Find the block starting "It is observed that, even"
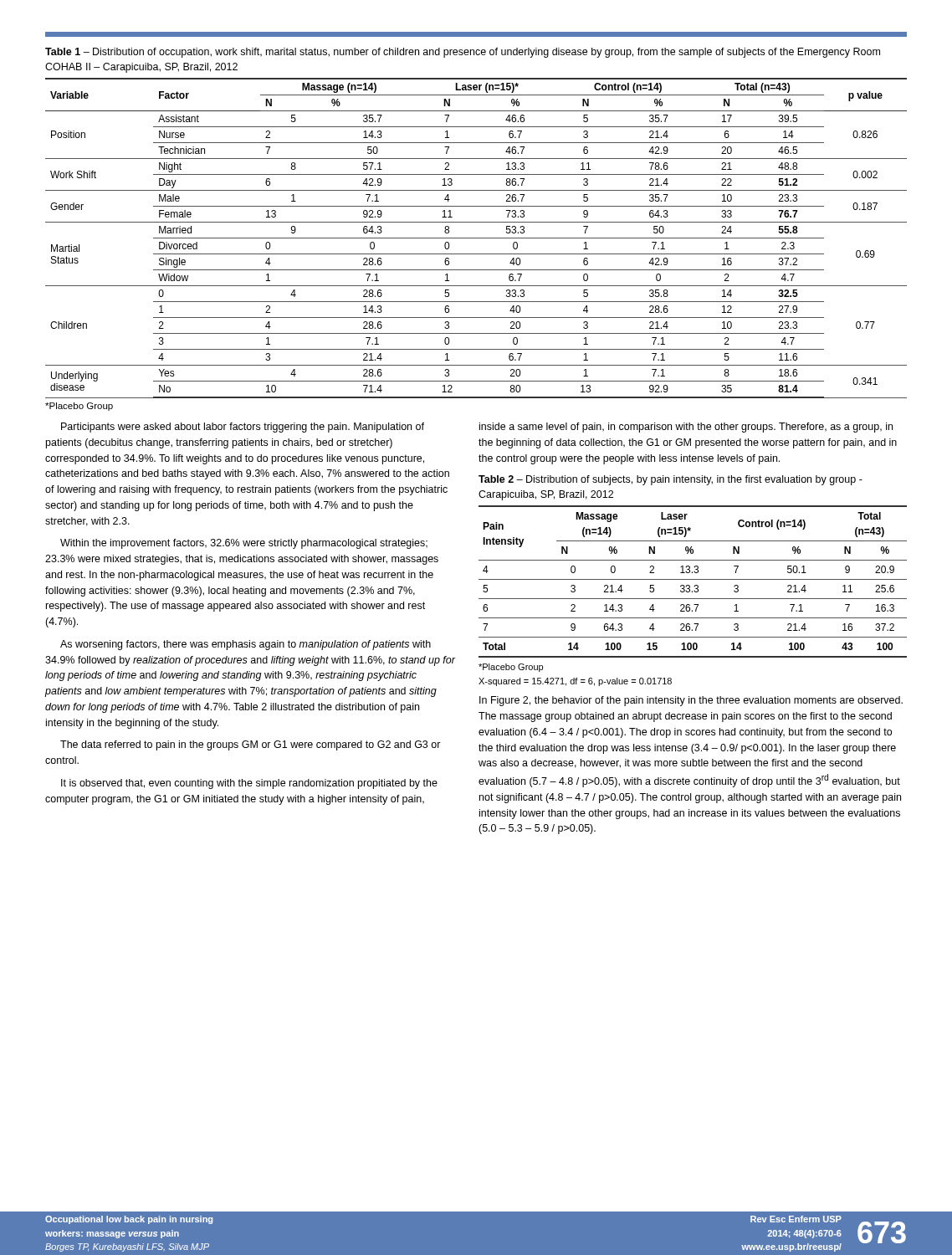The height and width of the screenshot is (1255, 952). coord(250,791)
